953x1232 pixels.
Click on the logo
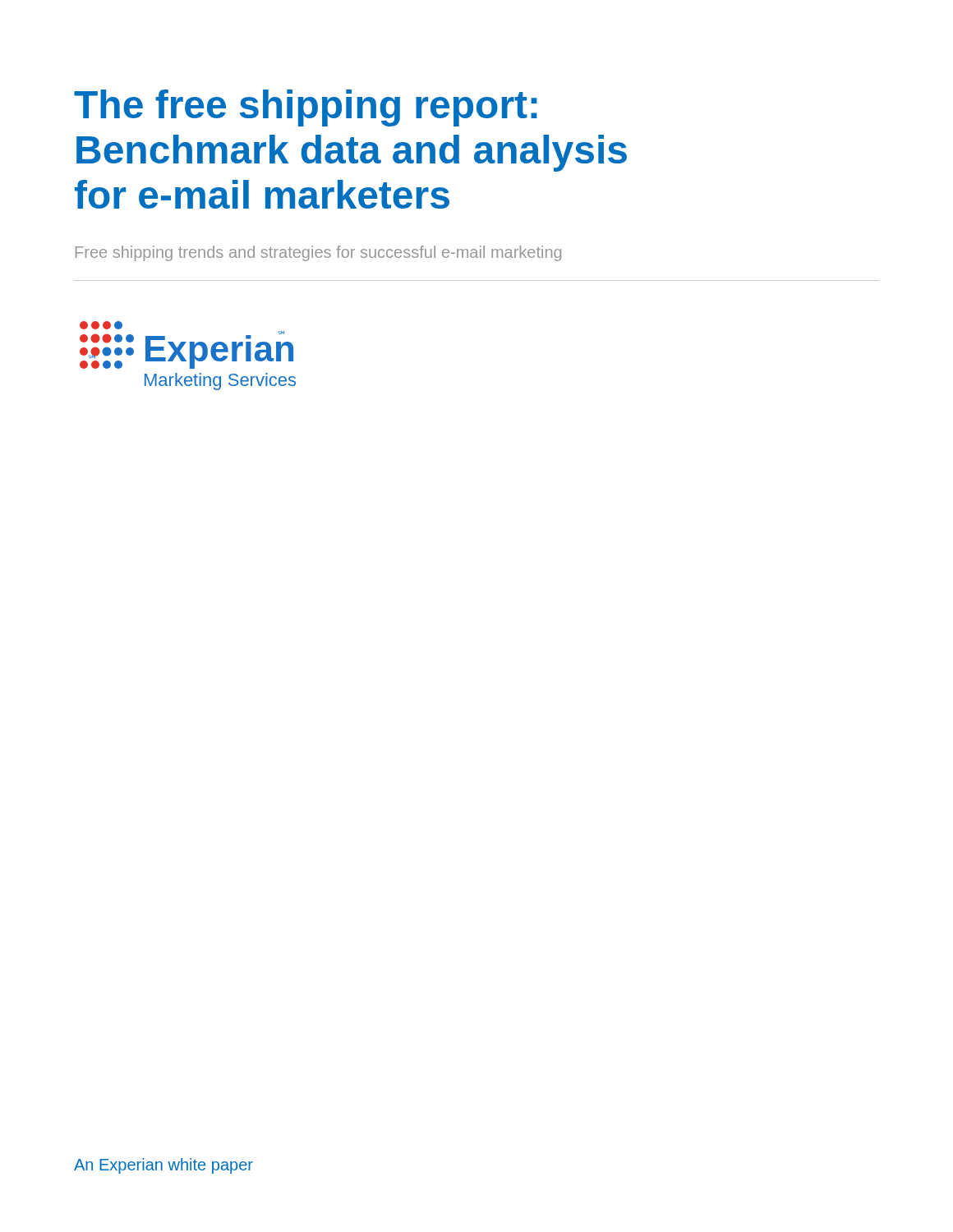click(x=476, y=367)
